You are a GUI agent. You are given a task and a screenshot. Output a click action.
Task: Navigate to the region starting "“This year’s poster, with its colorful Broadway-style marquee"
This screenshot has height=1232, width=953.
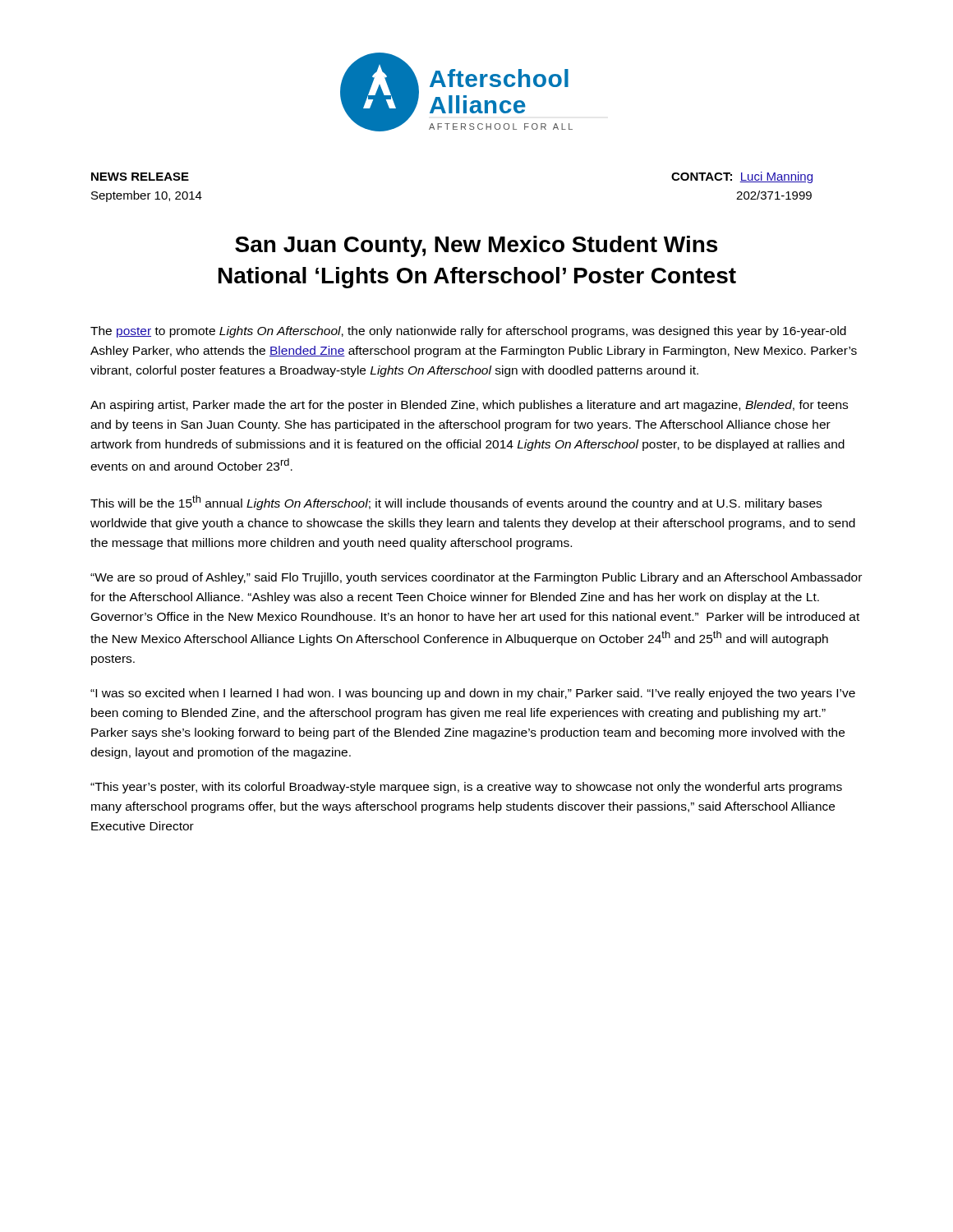point(466,806)
